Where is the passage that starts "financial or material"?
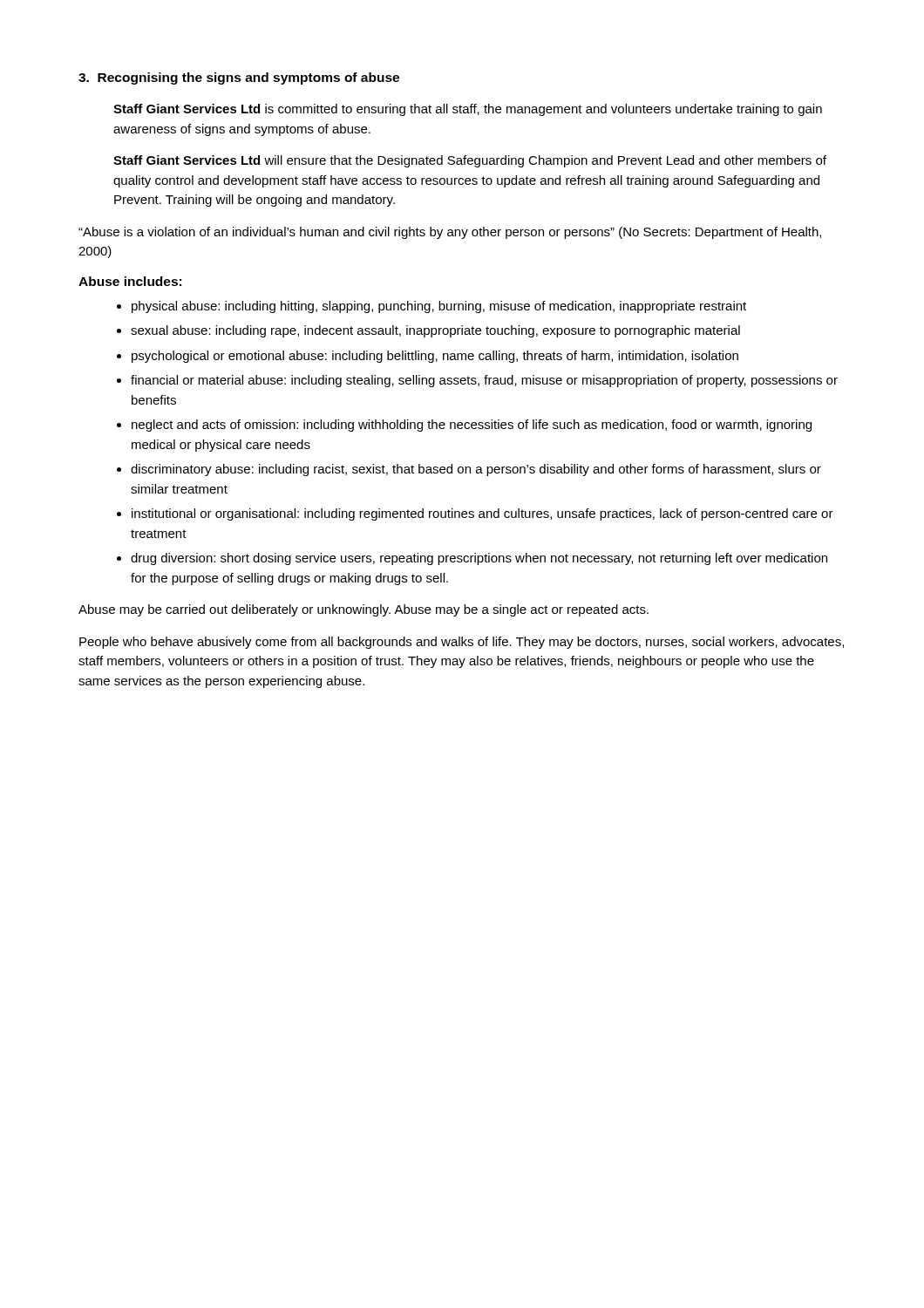924x1308 pixels. (484, 390)
